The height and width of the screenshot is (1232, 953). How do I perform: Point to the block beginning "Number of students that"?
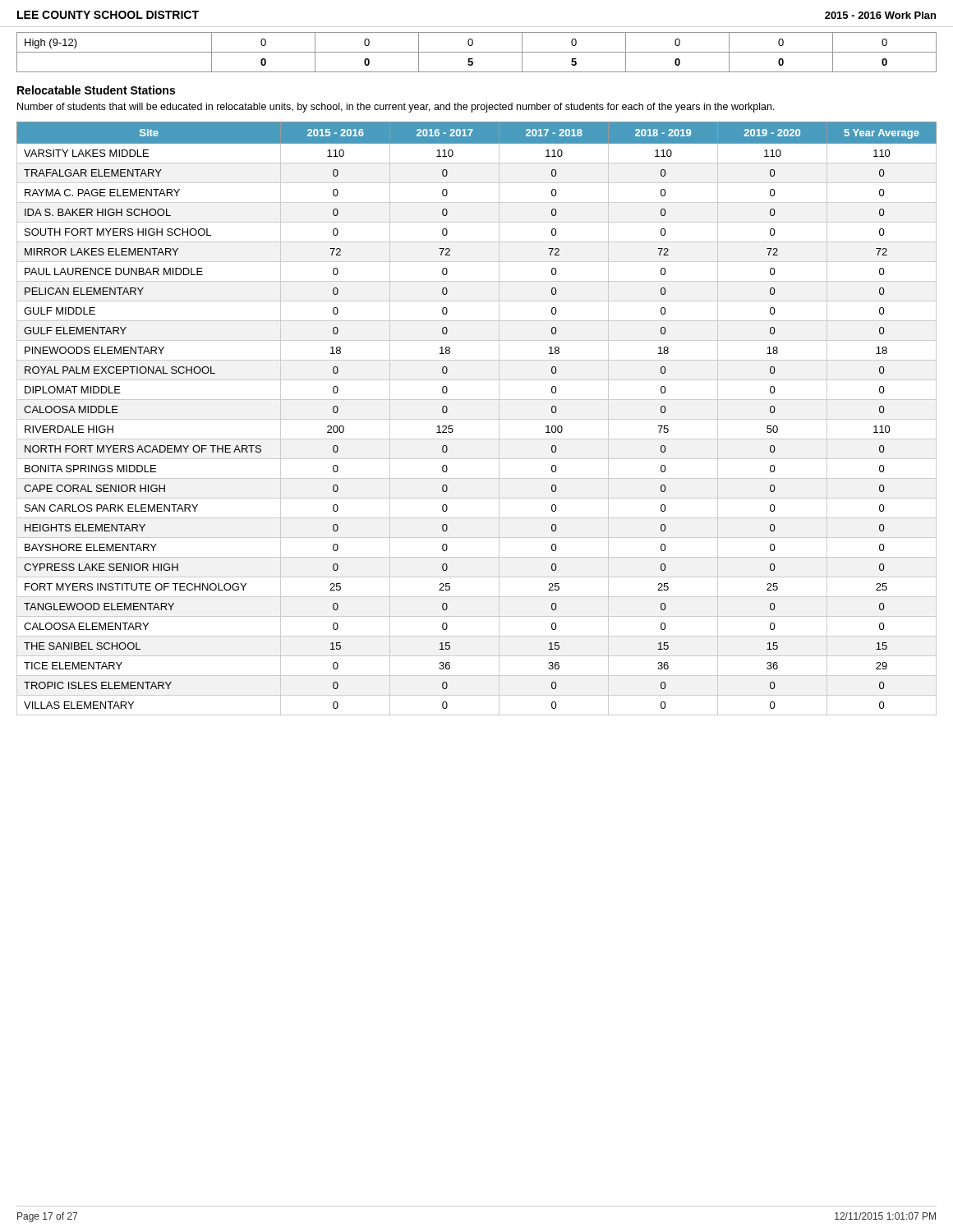[x=396, y=107]
